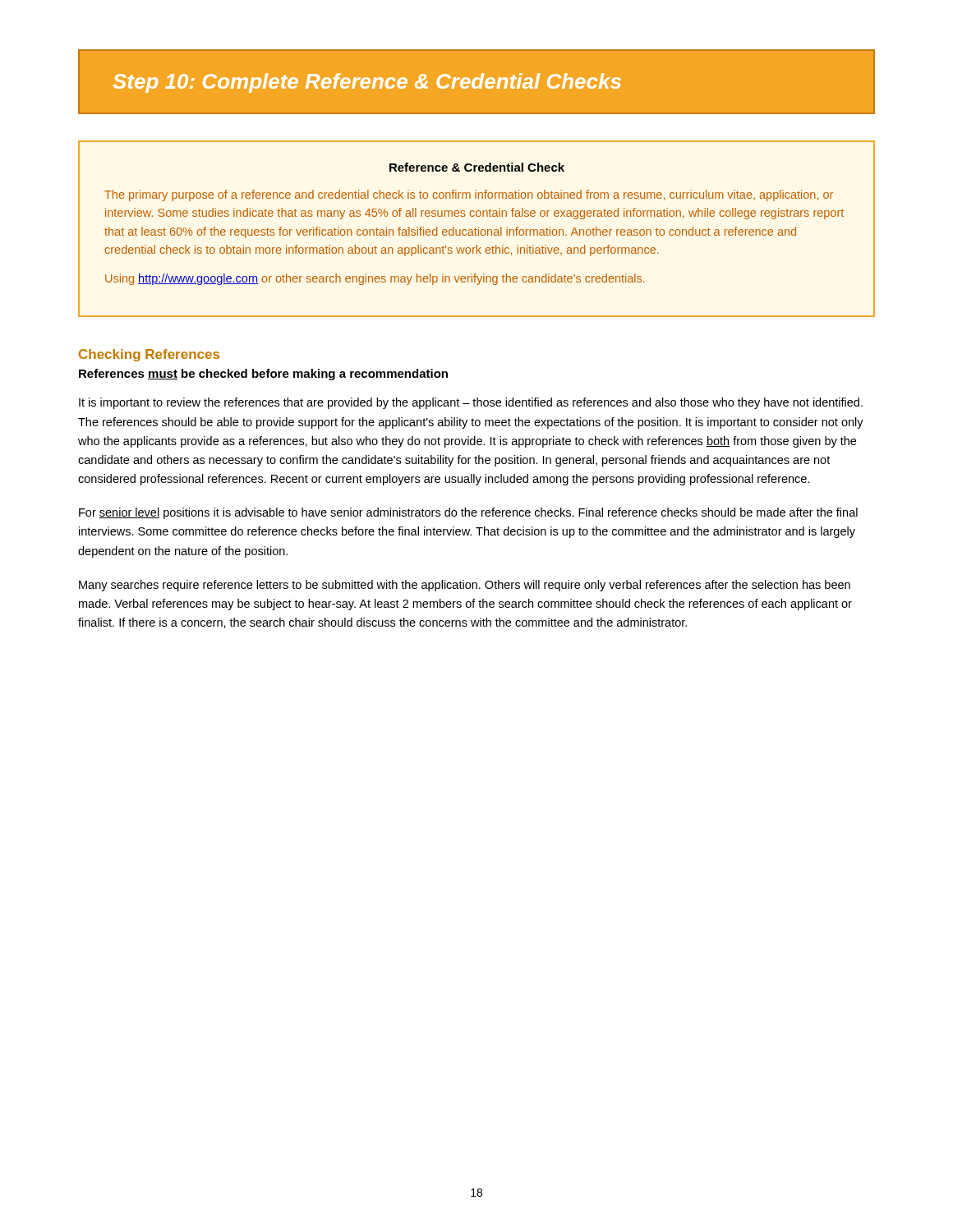953x1232 pixels.
Task: Locate the passage starting "References must be checked before making"
Action: point(263,374)
